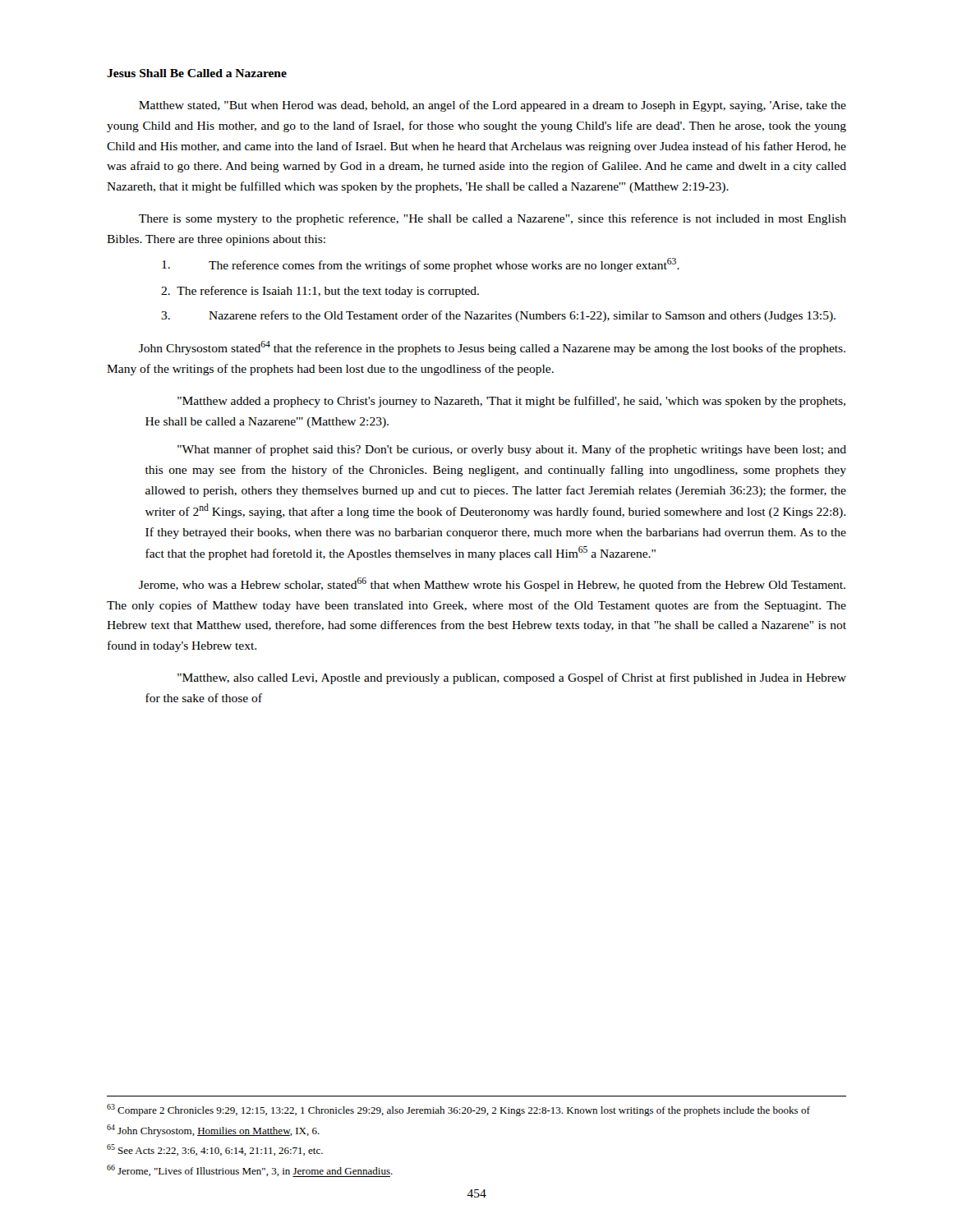This screenshot has width=953, height=1232.
Task: Find the block on this page that starts "John Chrysostom stated64 that the reference in"
Action: click(x=476, y=359)
